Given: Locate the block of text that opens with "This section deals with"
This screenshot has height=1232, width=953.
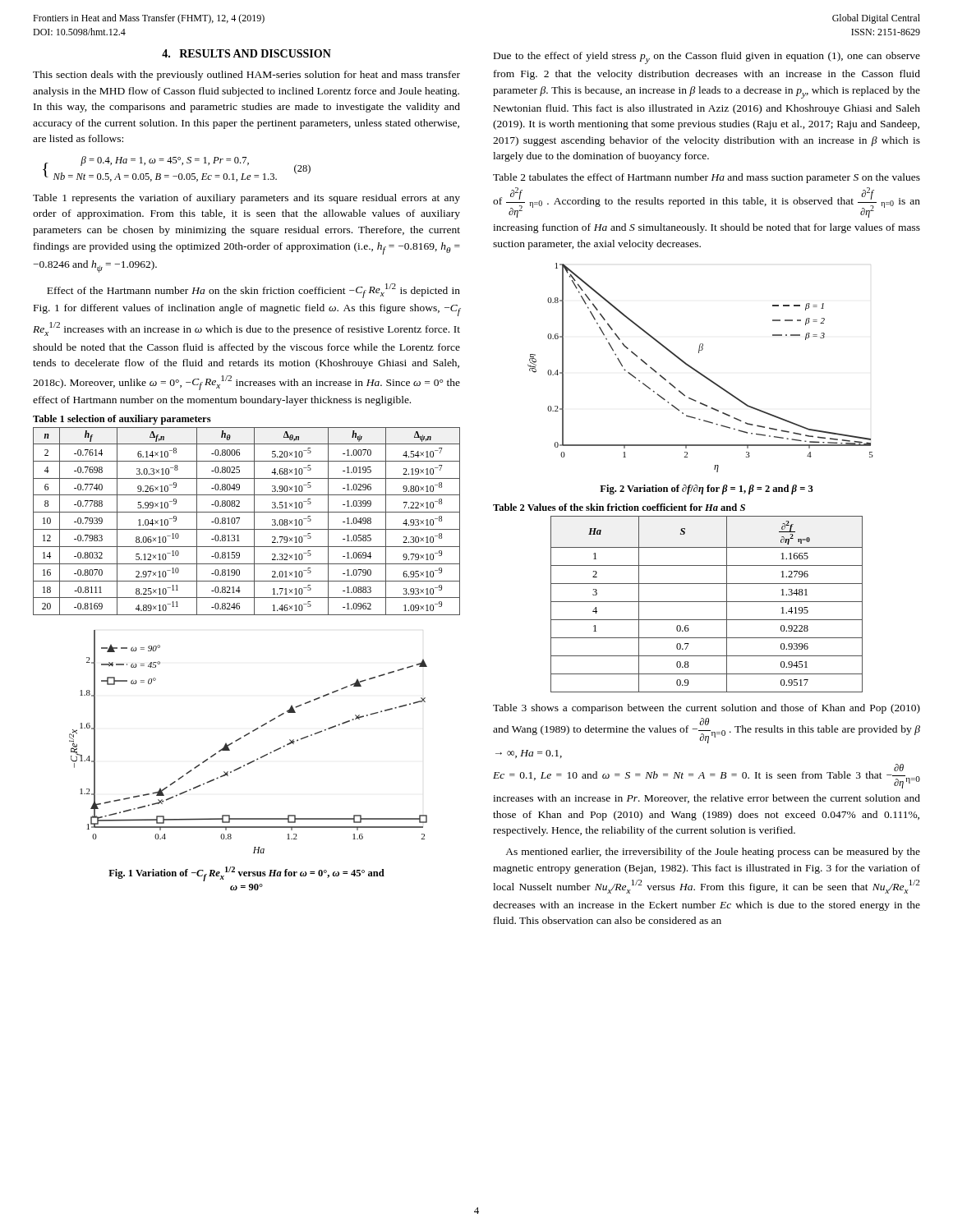Looking at the screenshot, I should [246, 106].
